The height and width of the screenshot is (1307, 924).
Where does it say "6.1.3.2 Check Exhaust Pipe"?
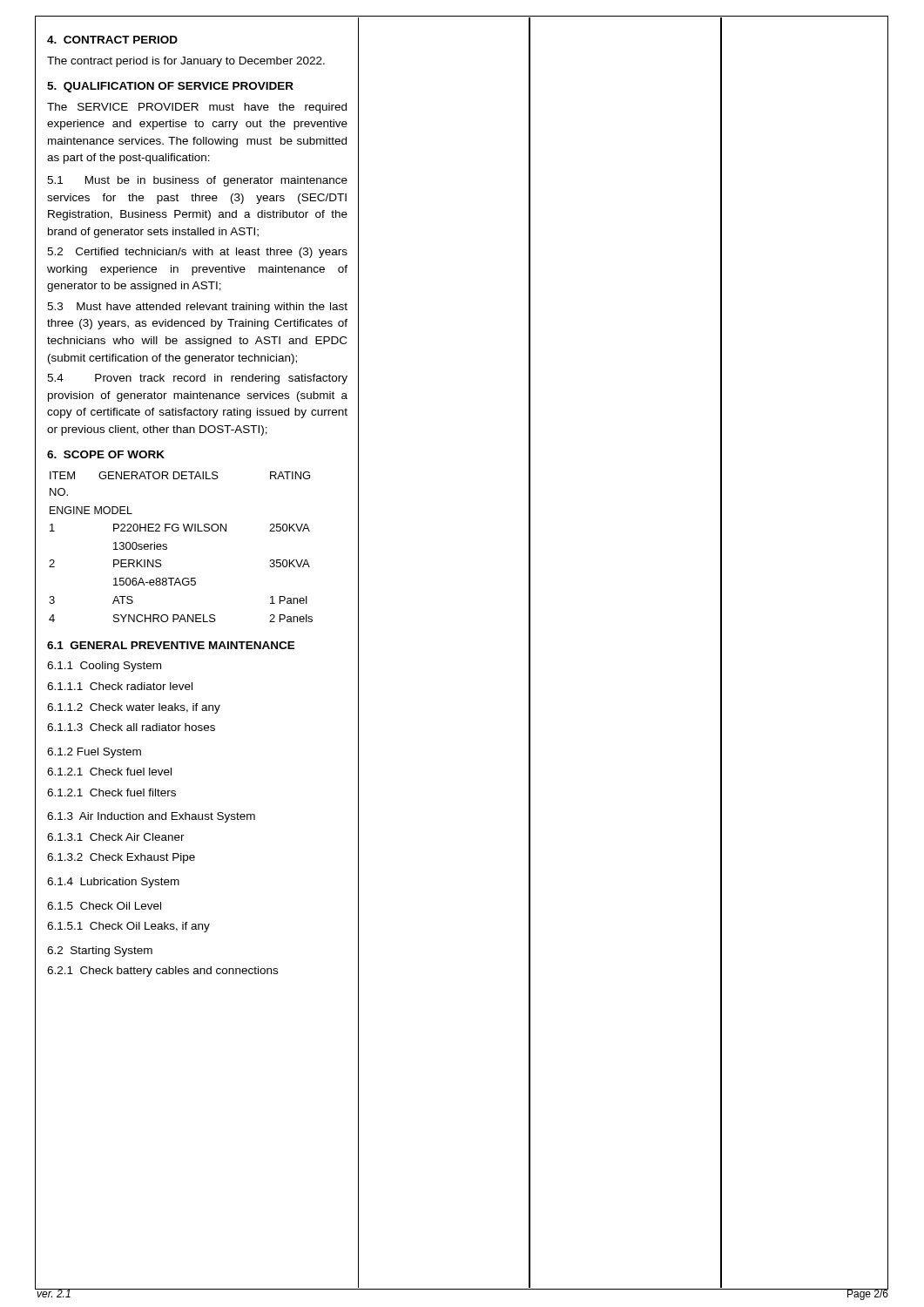(x=121, y=857)
